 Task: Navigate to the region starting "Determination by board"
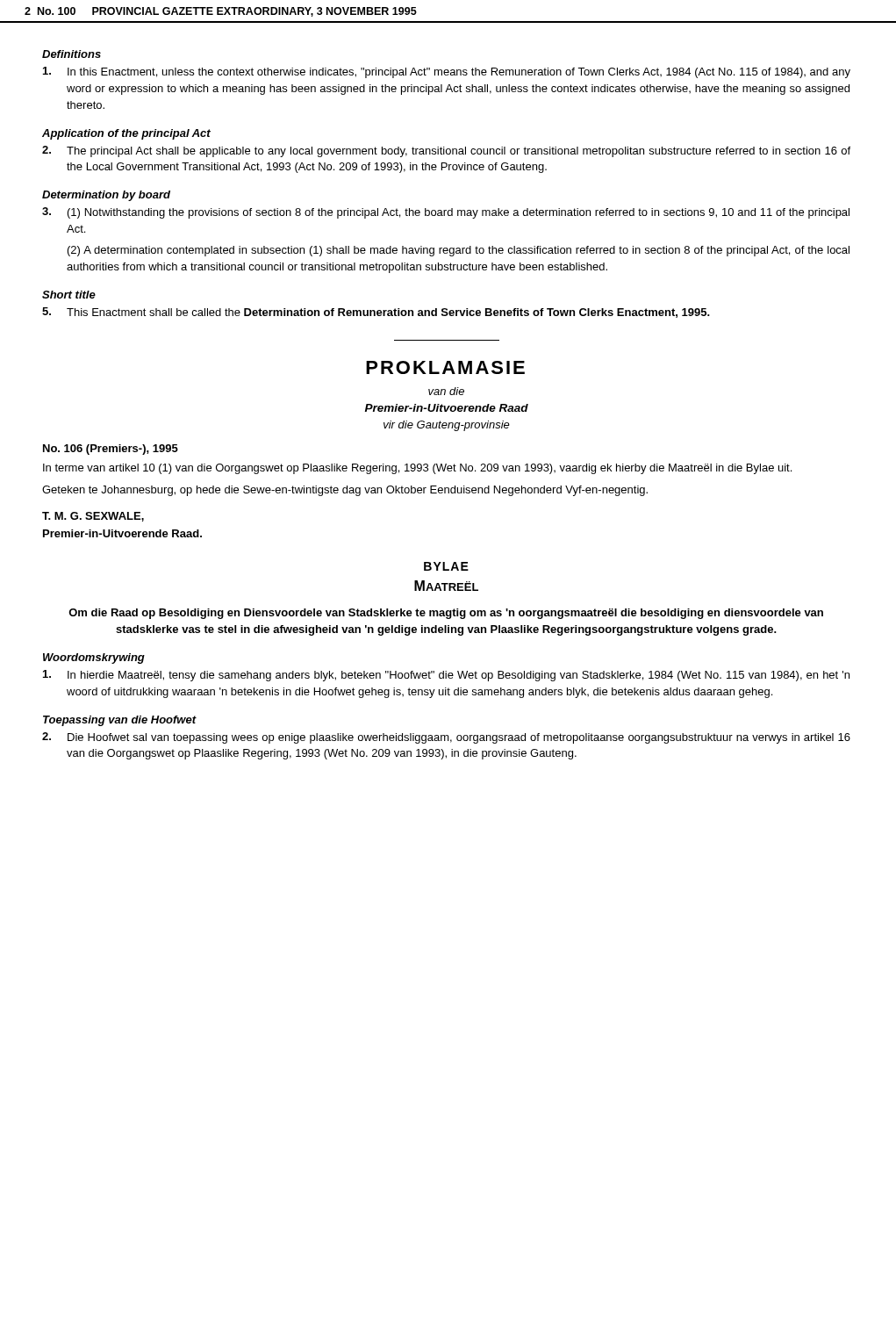coord(106,195)
